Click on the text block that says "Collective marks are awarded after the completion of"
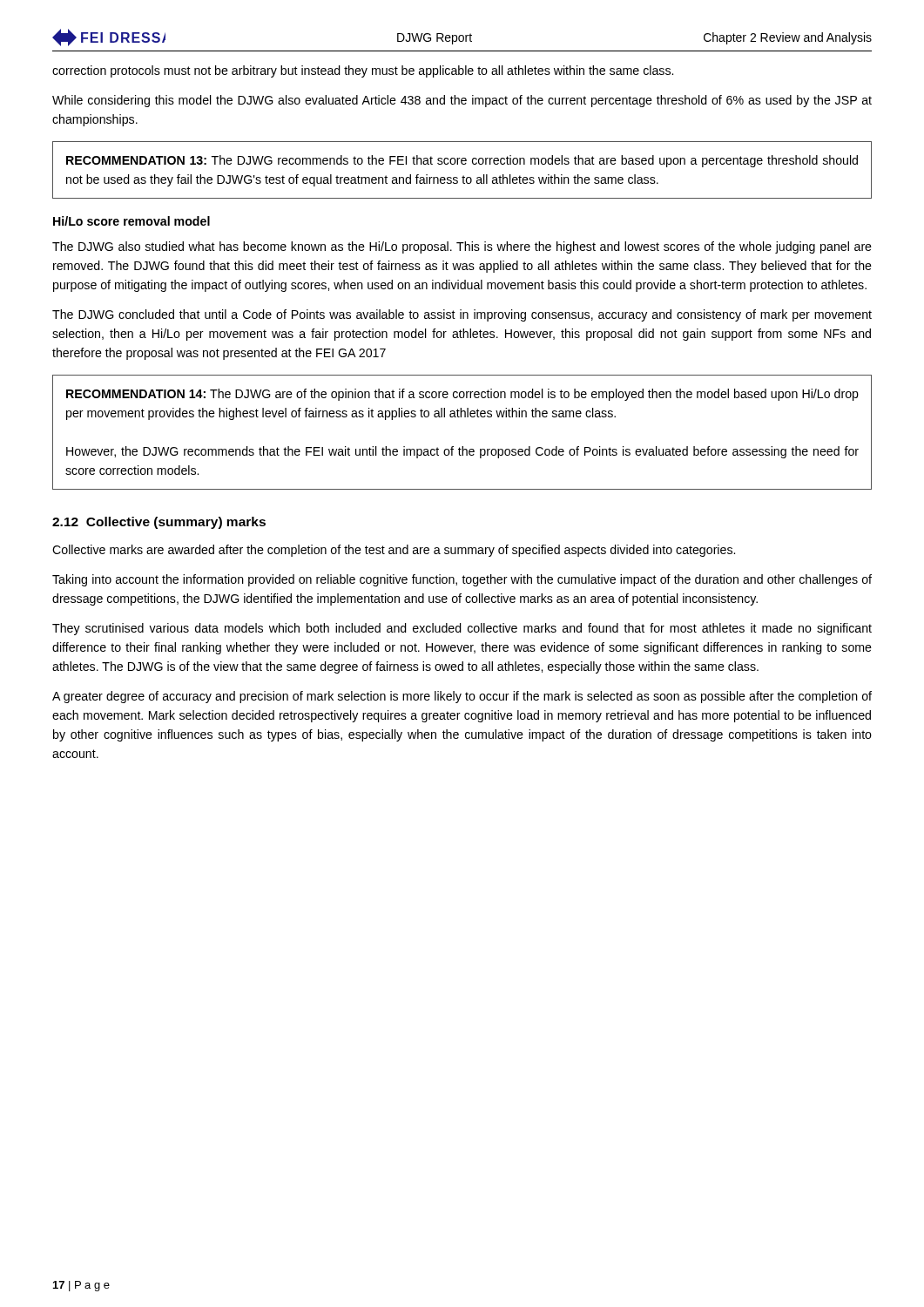The width and height of the screenshot is (924, 1307). pos(394,550)
